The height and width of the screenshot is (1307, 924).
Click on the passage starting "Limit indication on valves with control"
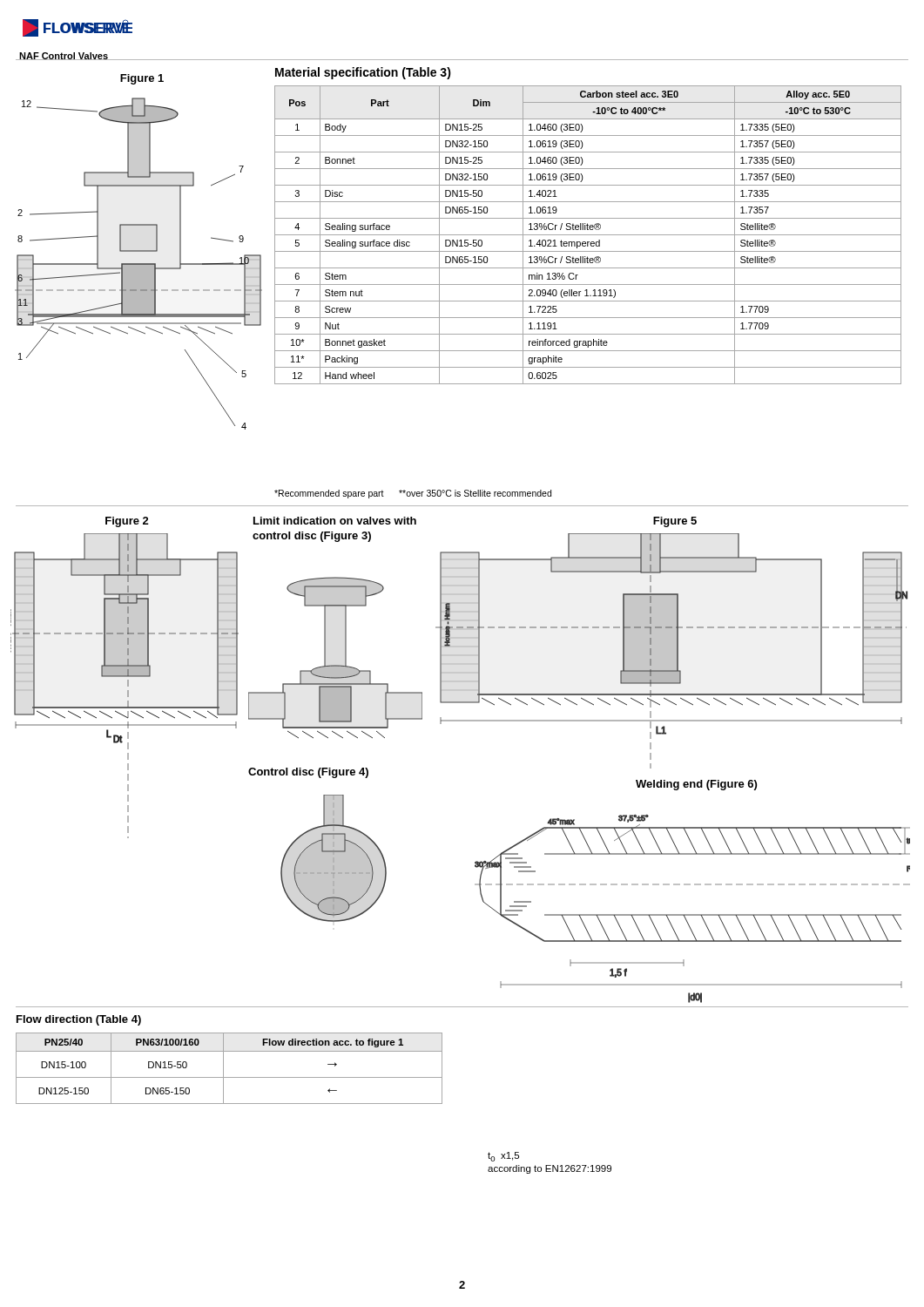(335, 528)
